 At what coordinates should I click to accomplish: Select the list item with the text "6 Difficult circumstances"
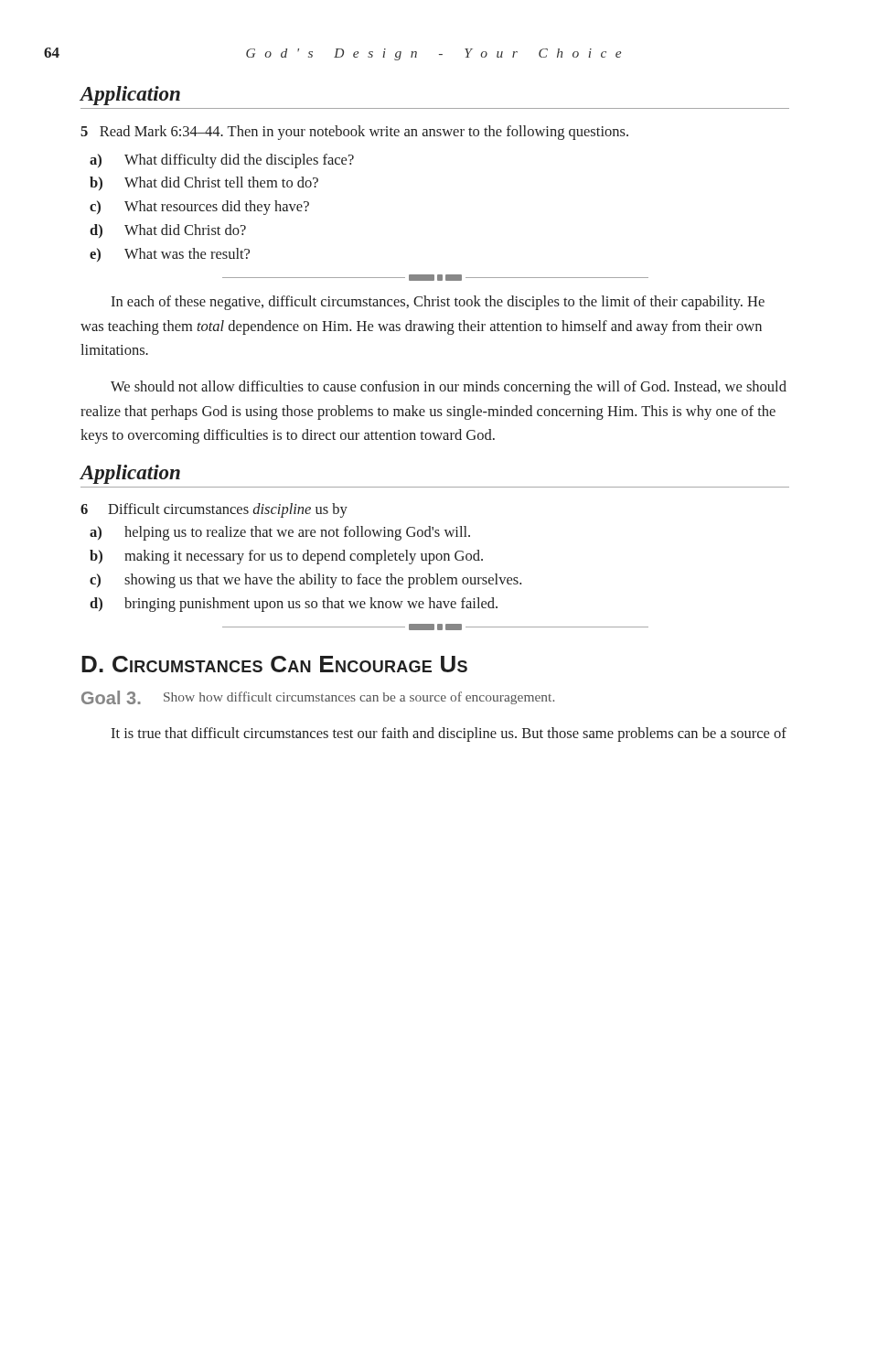[x=214, y=509]
